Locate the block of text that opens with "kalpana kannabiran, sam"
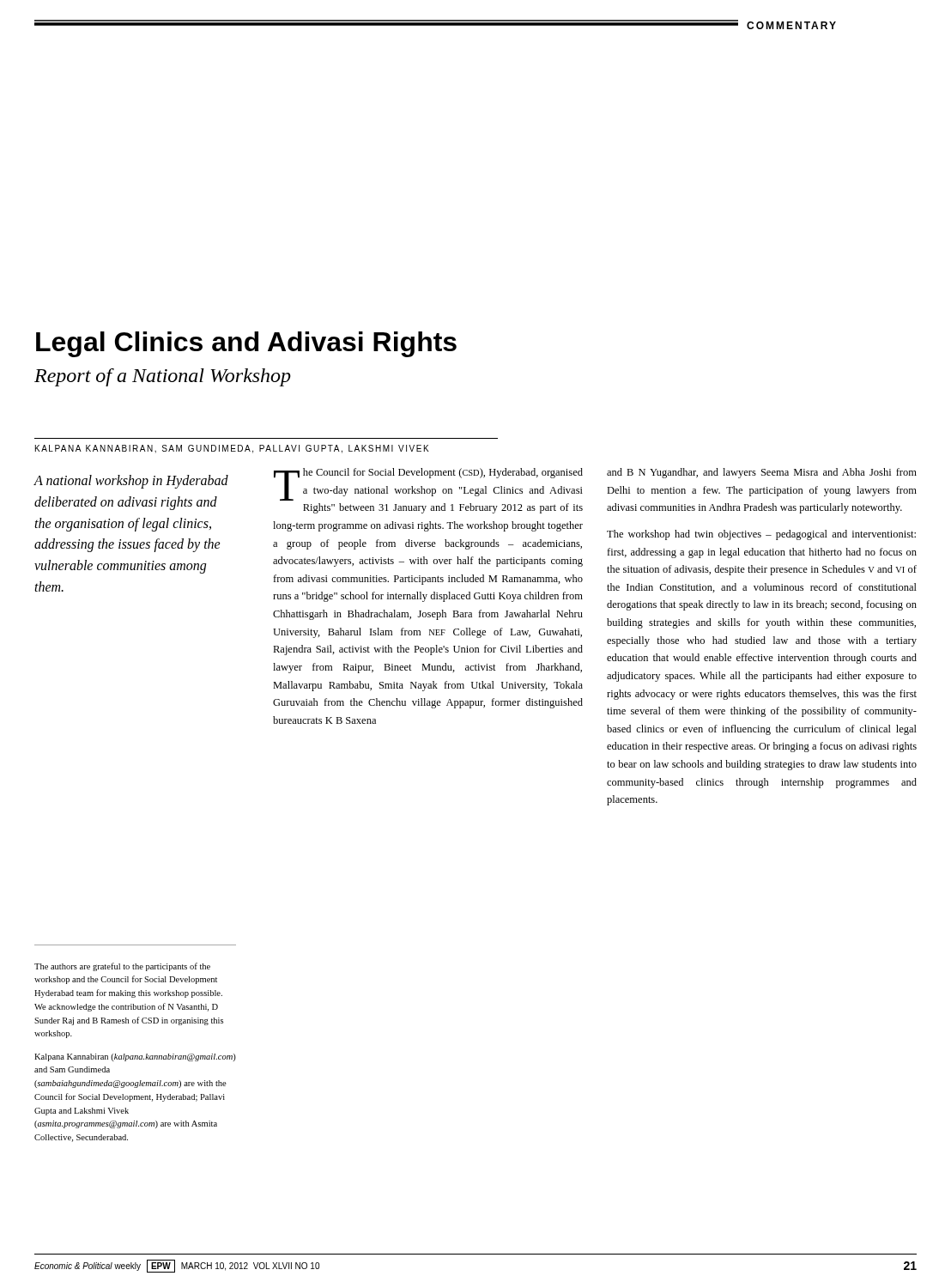This screenshot has height=1288, width=951. click(232, 449)
